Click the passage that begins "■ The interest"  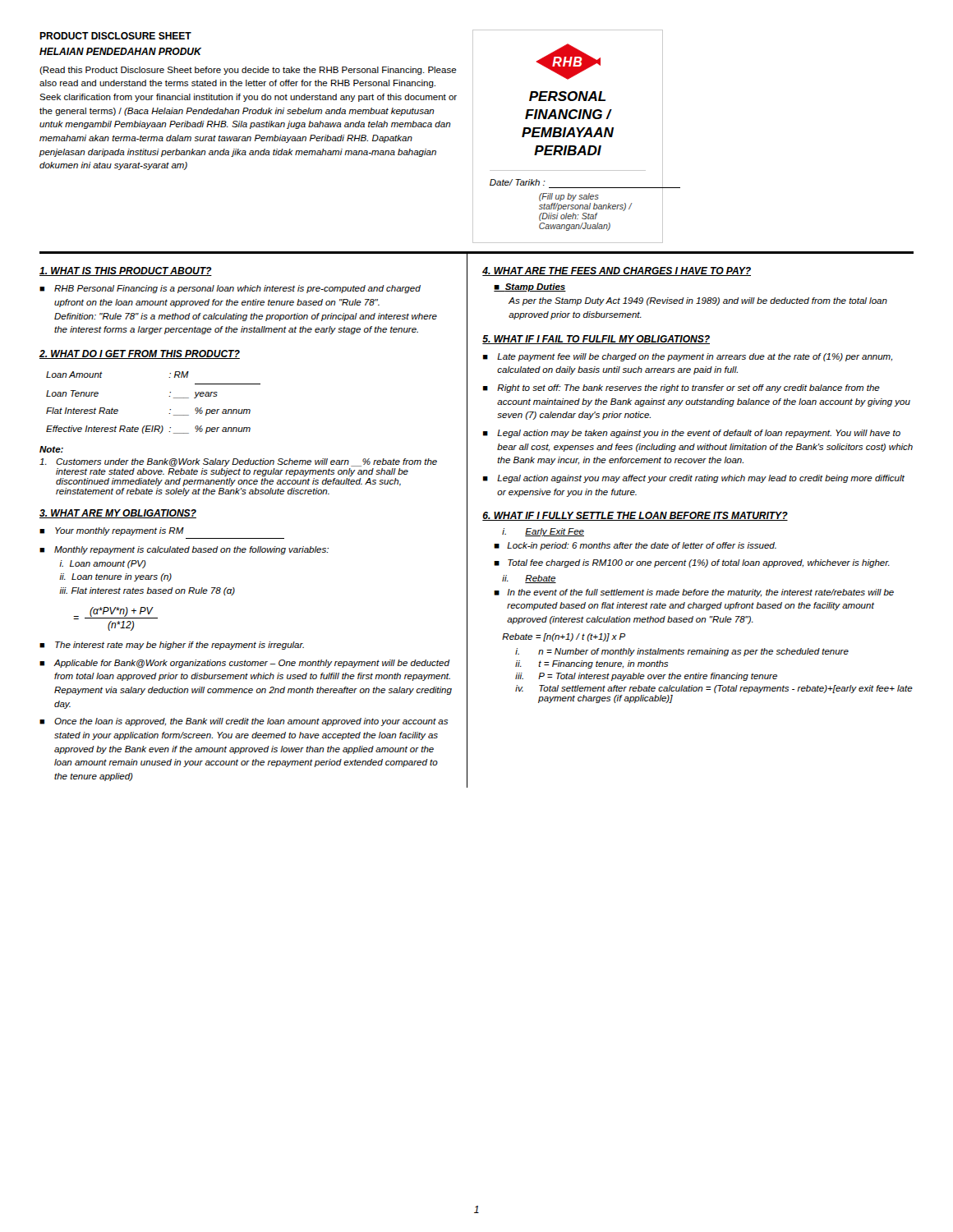246,645
